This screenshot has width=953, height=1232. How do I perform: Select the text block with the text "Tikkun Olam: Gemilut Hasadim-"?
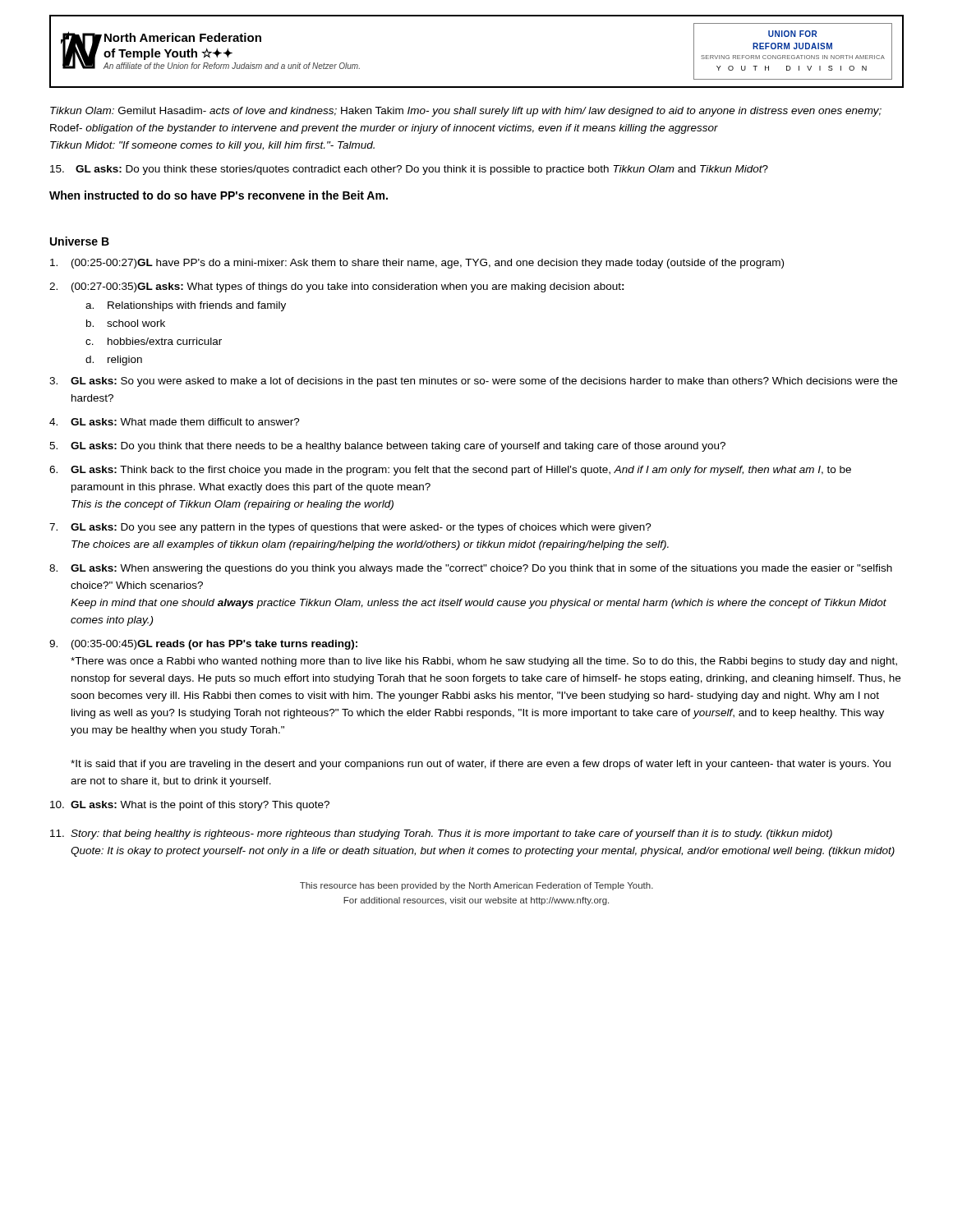pos(466,127)
